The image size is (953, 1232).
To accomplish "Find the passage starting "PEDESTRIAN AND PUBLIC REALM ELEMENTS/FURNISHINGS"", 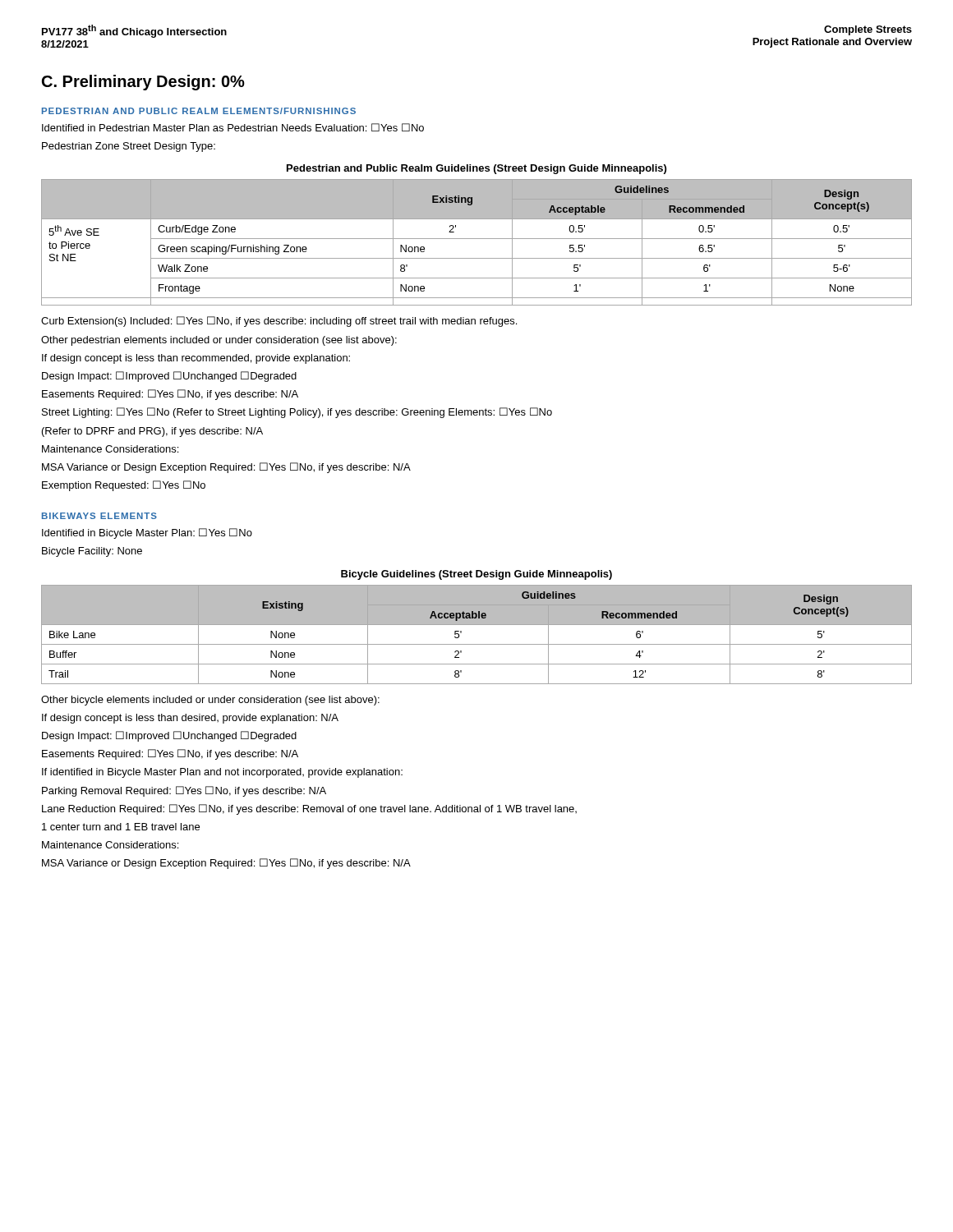I will pos(199,111).
